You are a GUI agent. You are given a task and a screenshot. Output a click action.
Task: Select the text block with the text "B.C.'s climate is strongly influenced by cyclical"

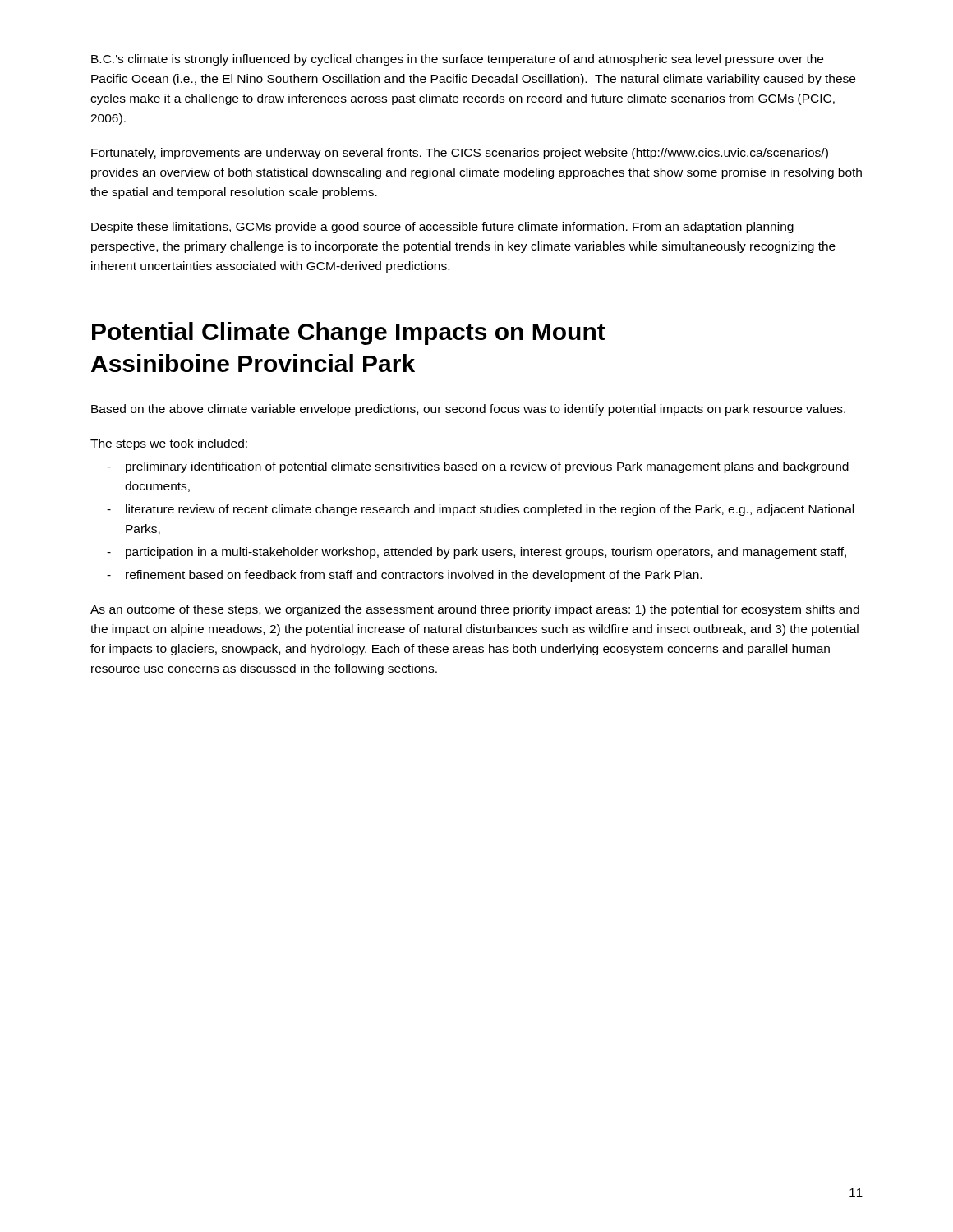(x=473, y=88)
